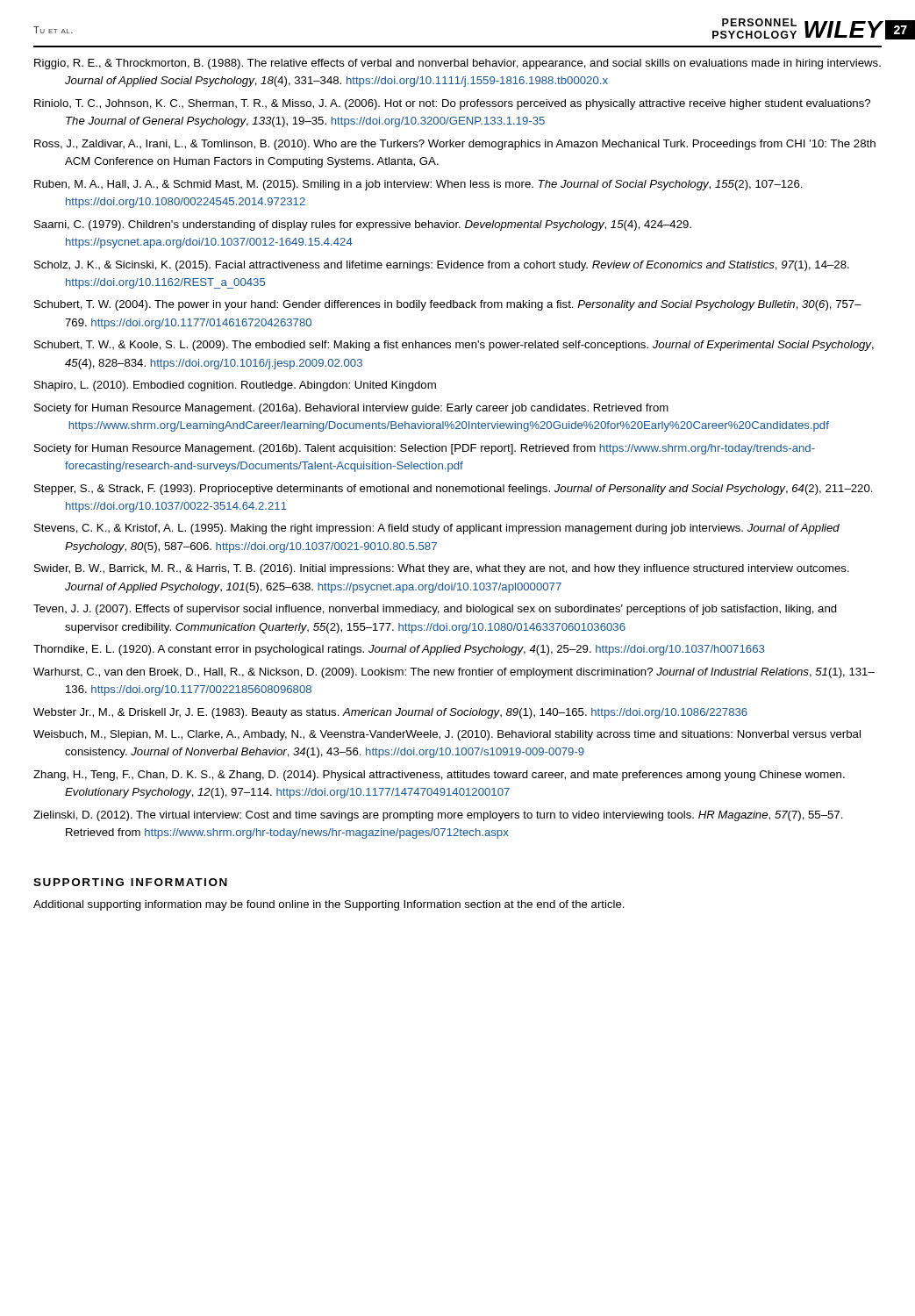Where is the passage that starts "Riniolo, T. C., Johnson, K. C.,"?
The image size is (915, 1316).
pyautogui.click(x=452, y=112)
